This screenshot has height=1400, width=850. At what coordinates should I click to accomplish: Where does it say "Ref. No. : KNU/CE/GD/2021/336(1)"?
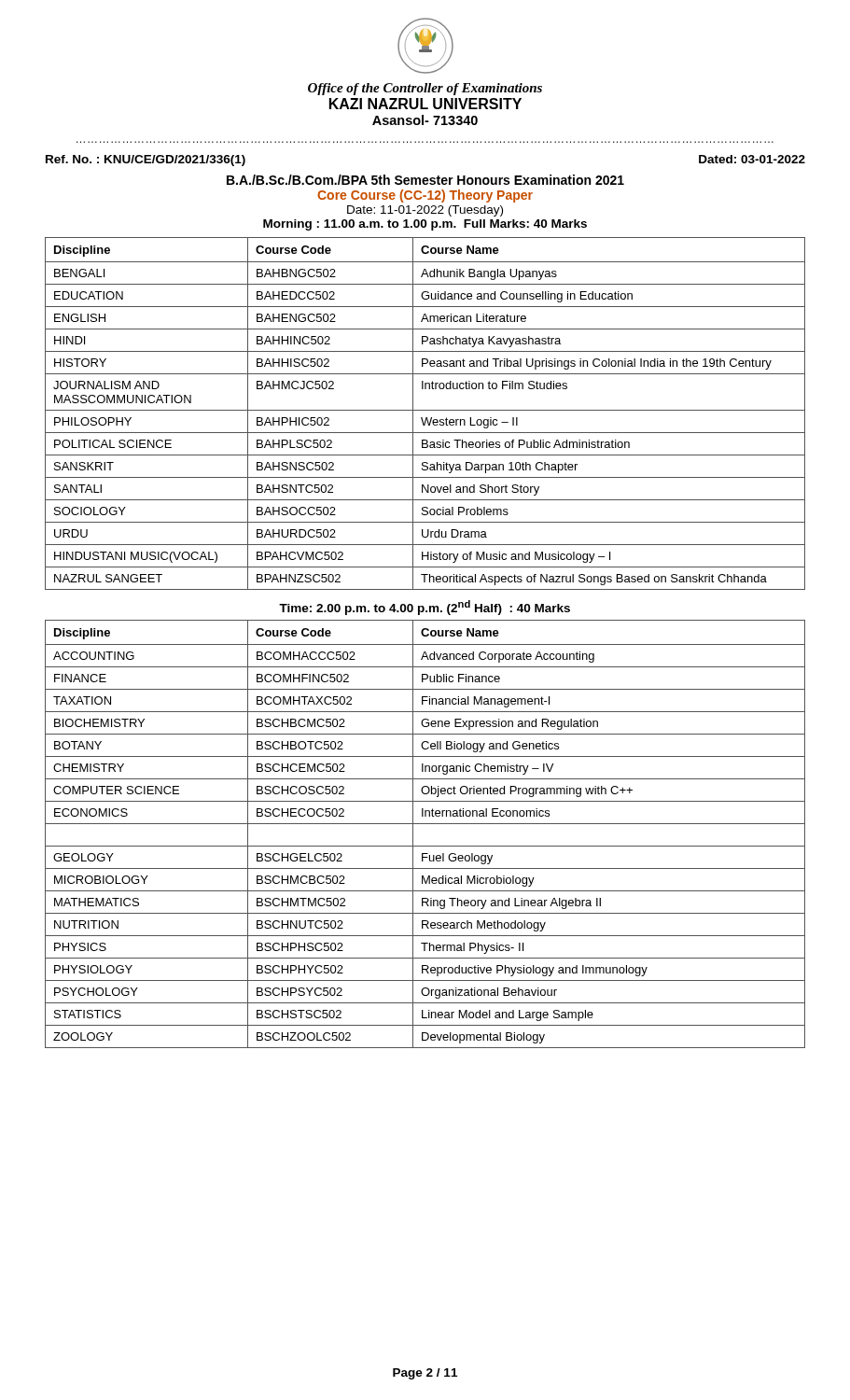coord(145,159)
